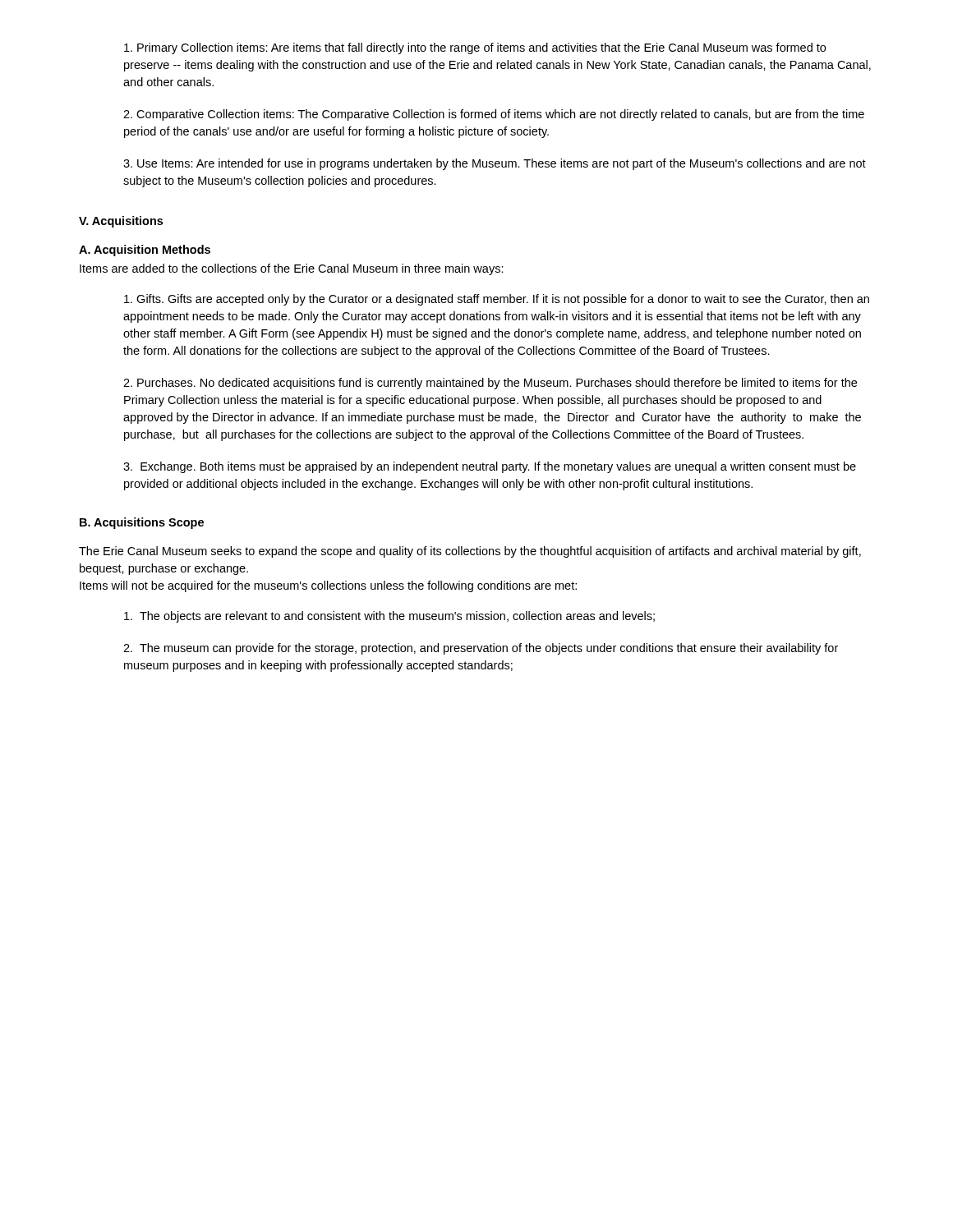
Task: Navigate to the text starting "Items are added to the collections"
Action: (476, 269)
